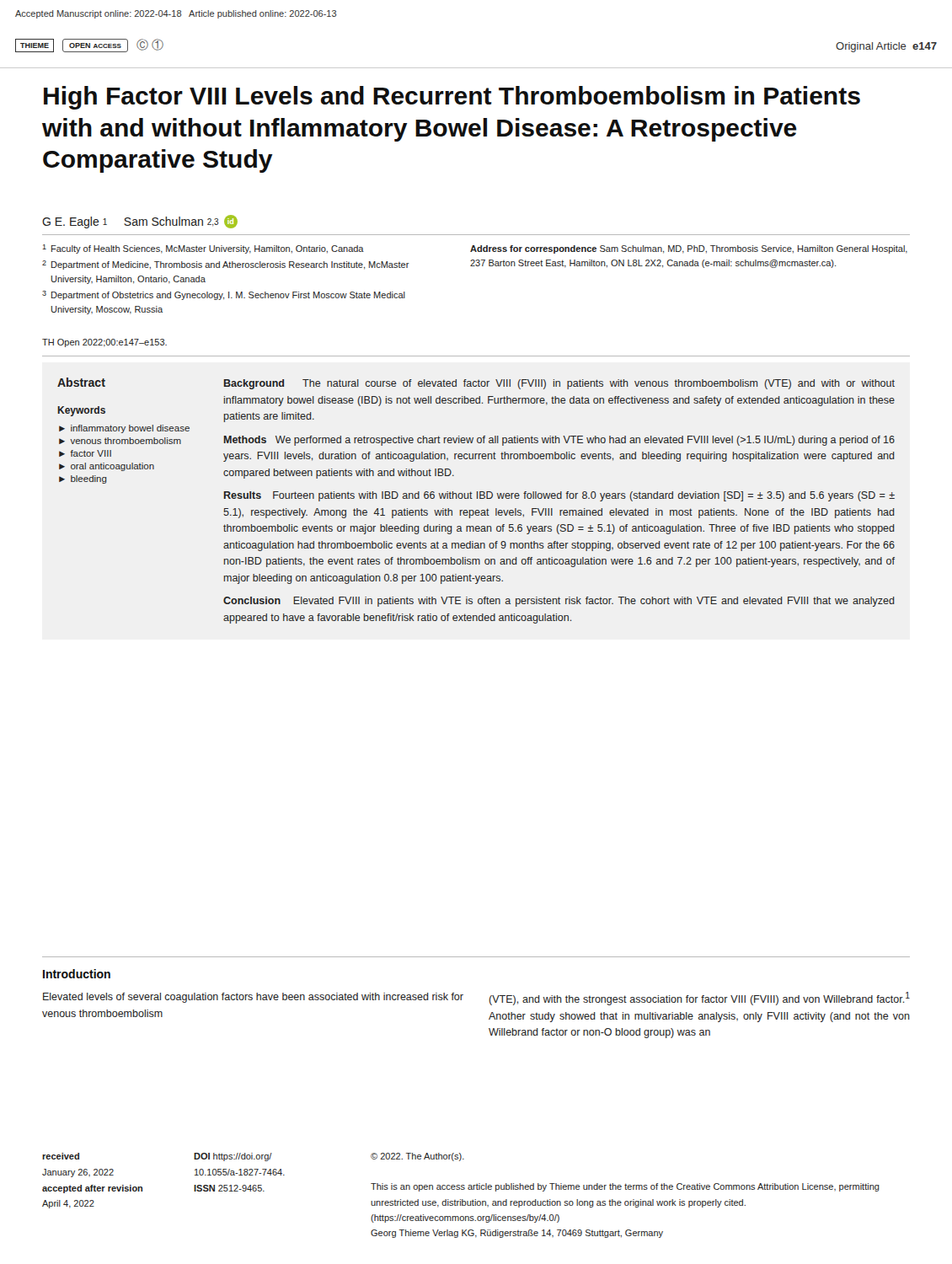Click on the list item that reads "►oral anticoagulation"
The width and height of the screenshot is (952, 1264).
pos(106,466)
